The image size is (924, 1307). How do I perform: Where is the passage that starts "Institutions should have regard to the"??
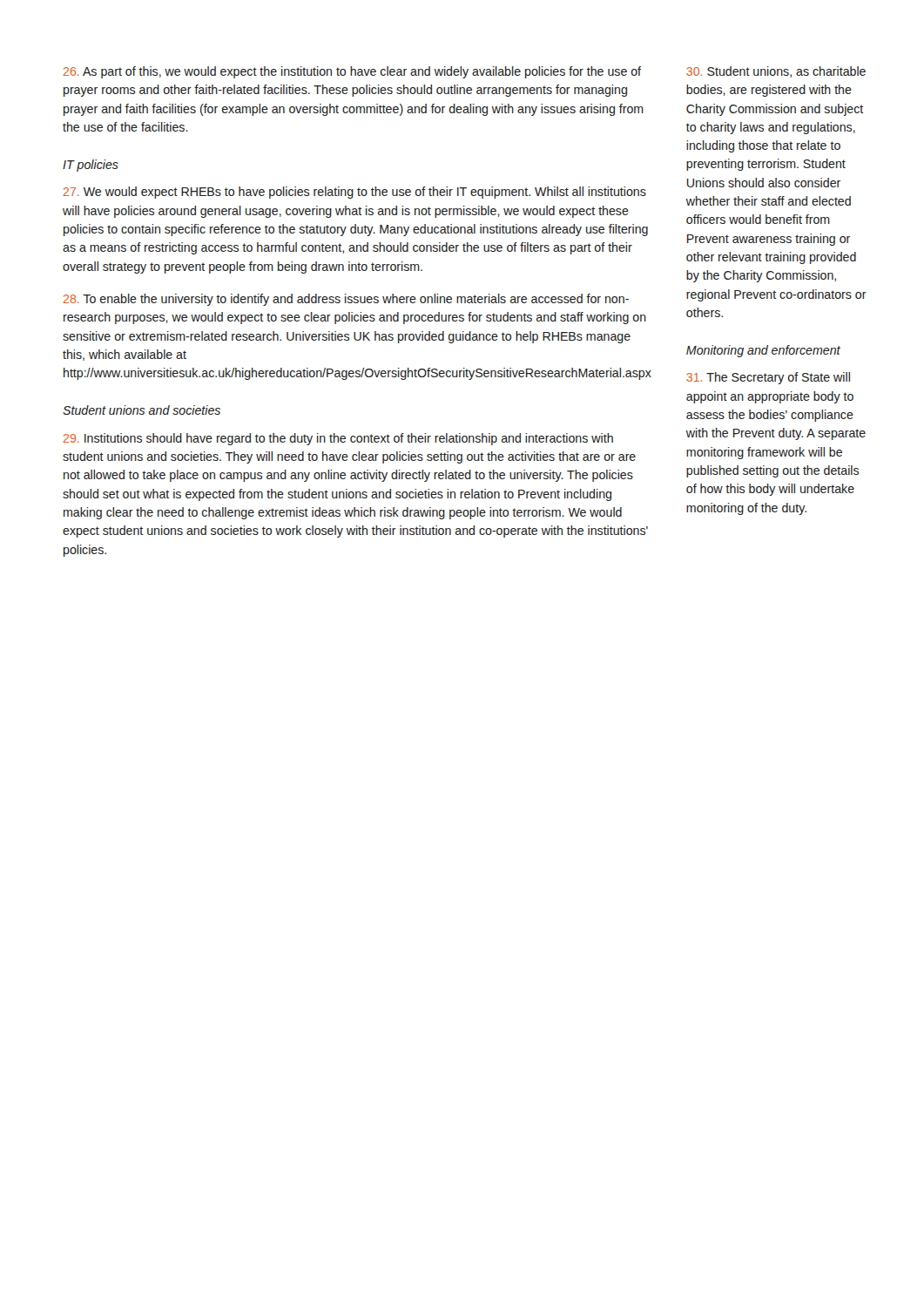[x=355, y=494]
